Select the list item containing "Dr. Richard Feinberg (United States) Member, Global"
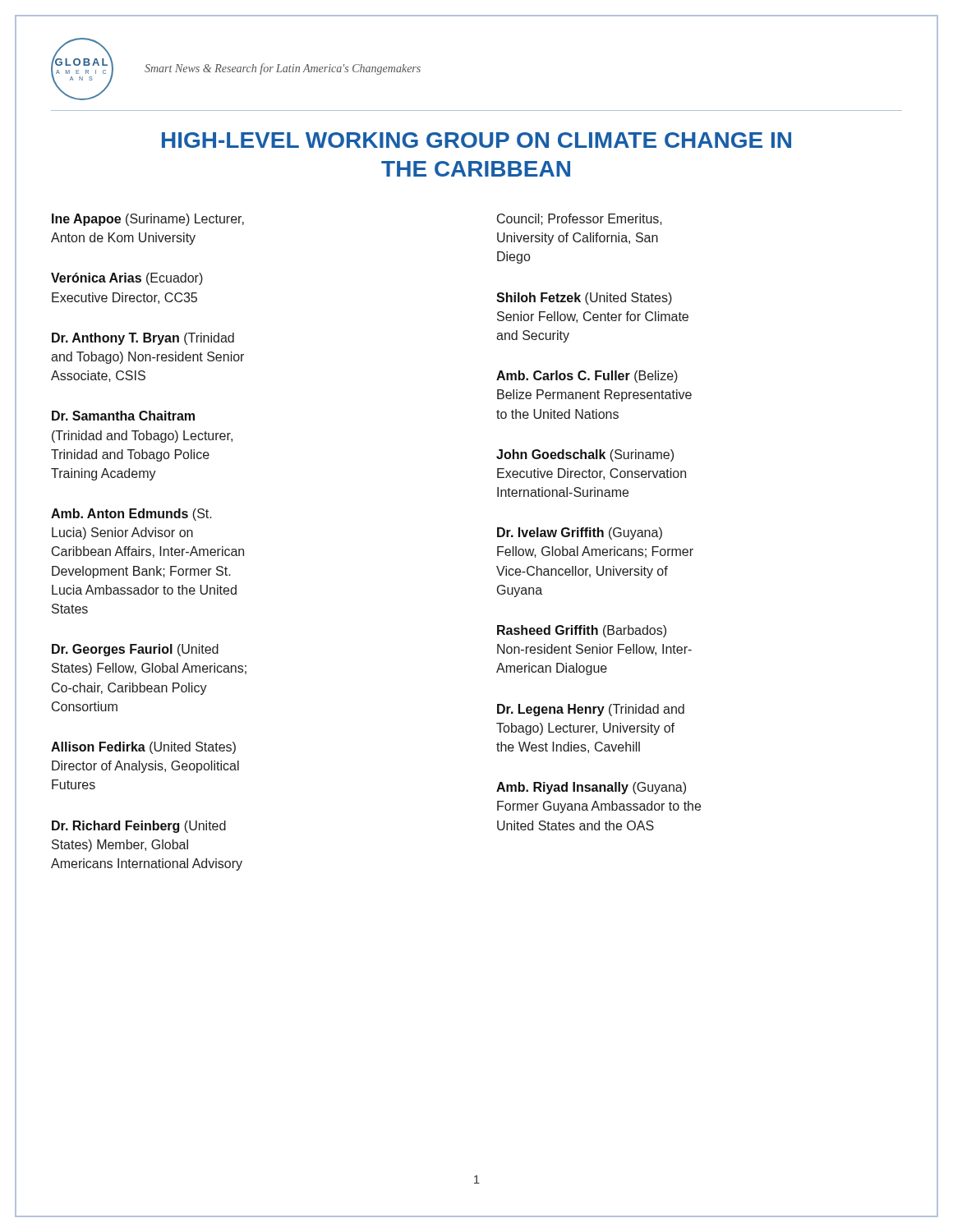 tap(147, 844)
